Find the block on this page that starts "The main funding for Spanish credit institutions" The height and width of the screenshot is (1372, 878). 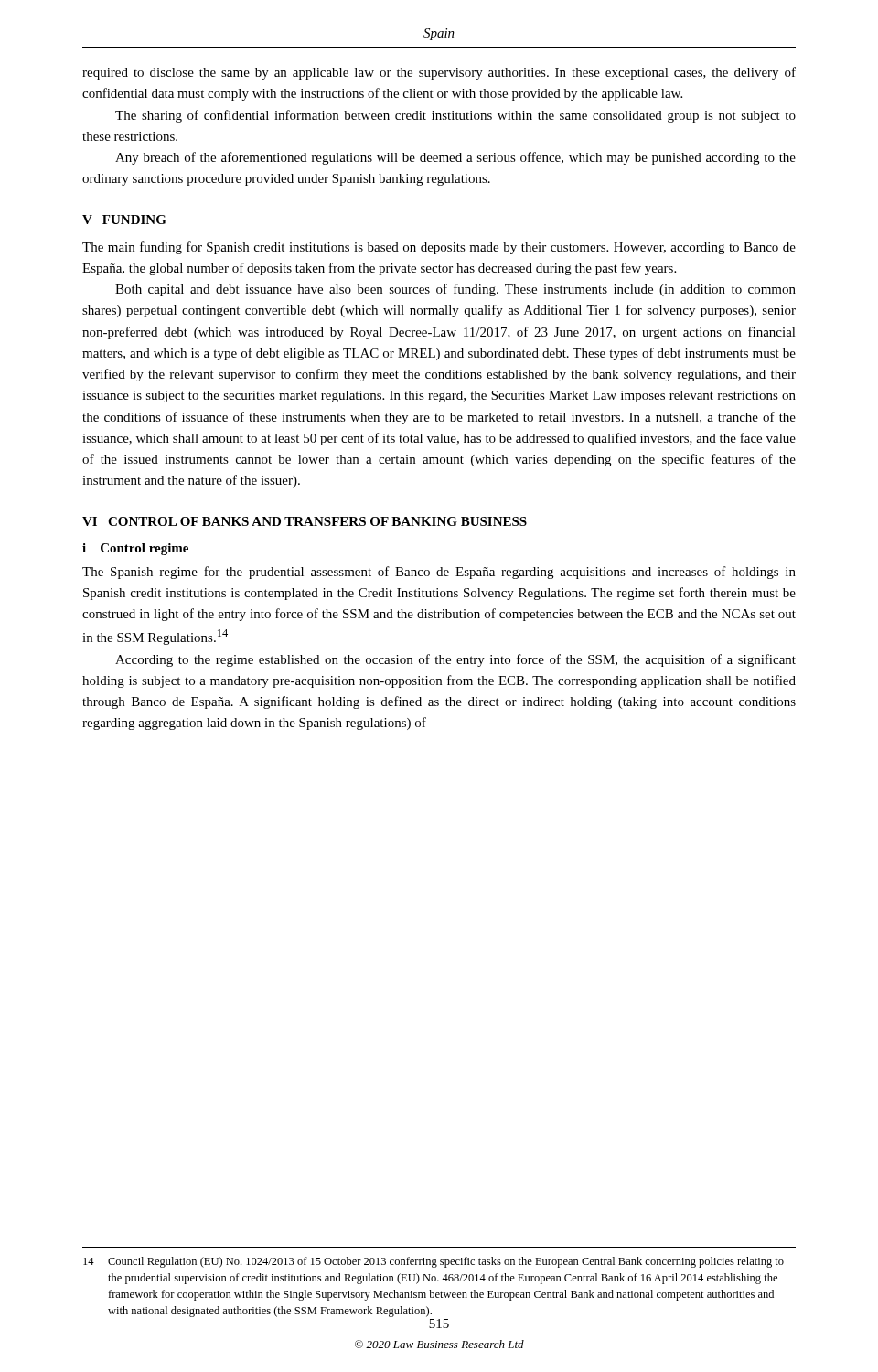click(439, 364)
